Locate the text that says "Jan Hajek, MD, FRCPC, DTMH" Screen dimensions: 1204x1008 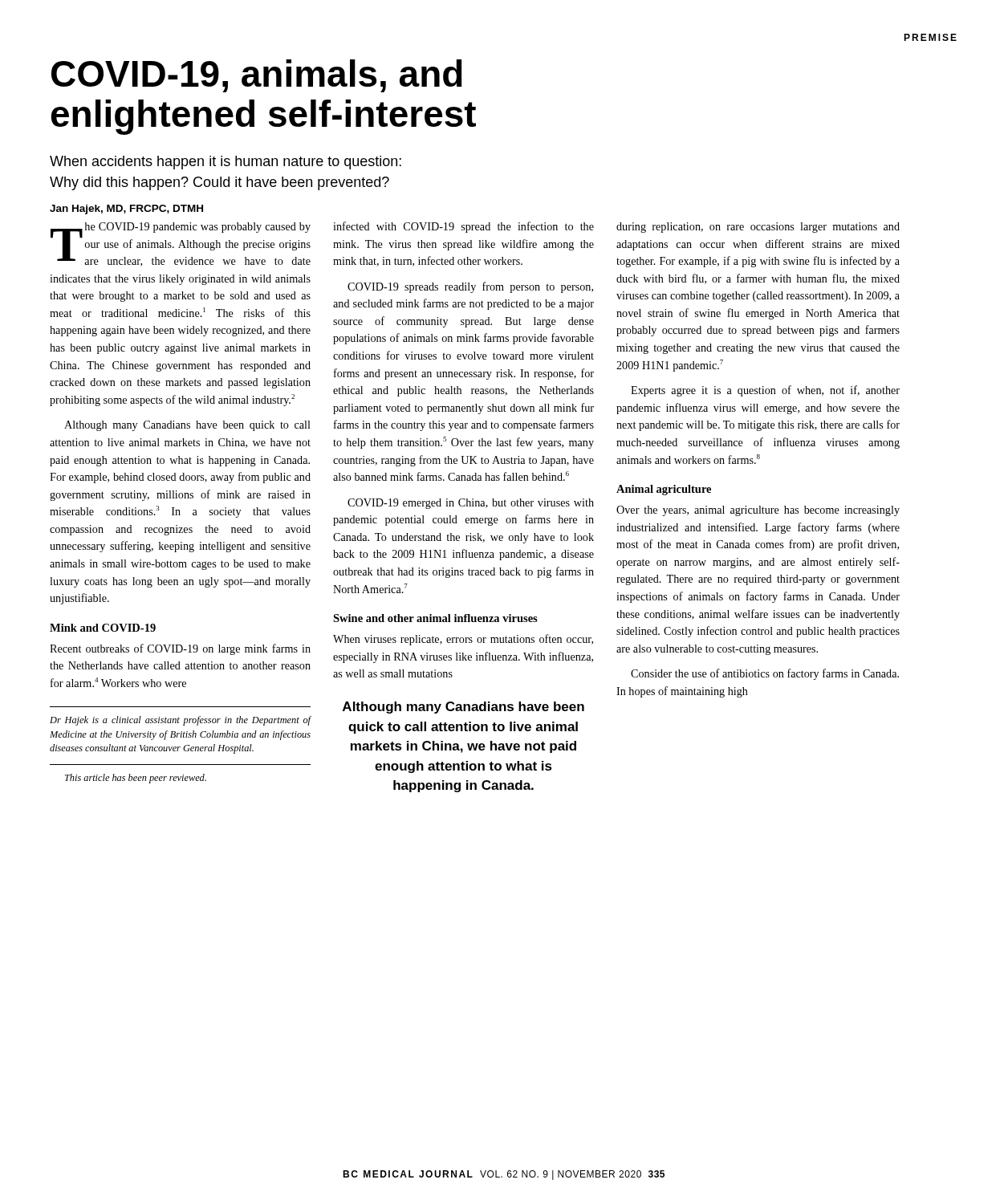pyautogui.click(x=127, y=208)
